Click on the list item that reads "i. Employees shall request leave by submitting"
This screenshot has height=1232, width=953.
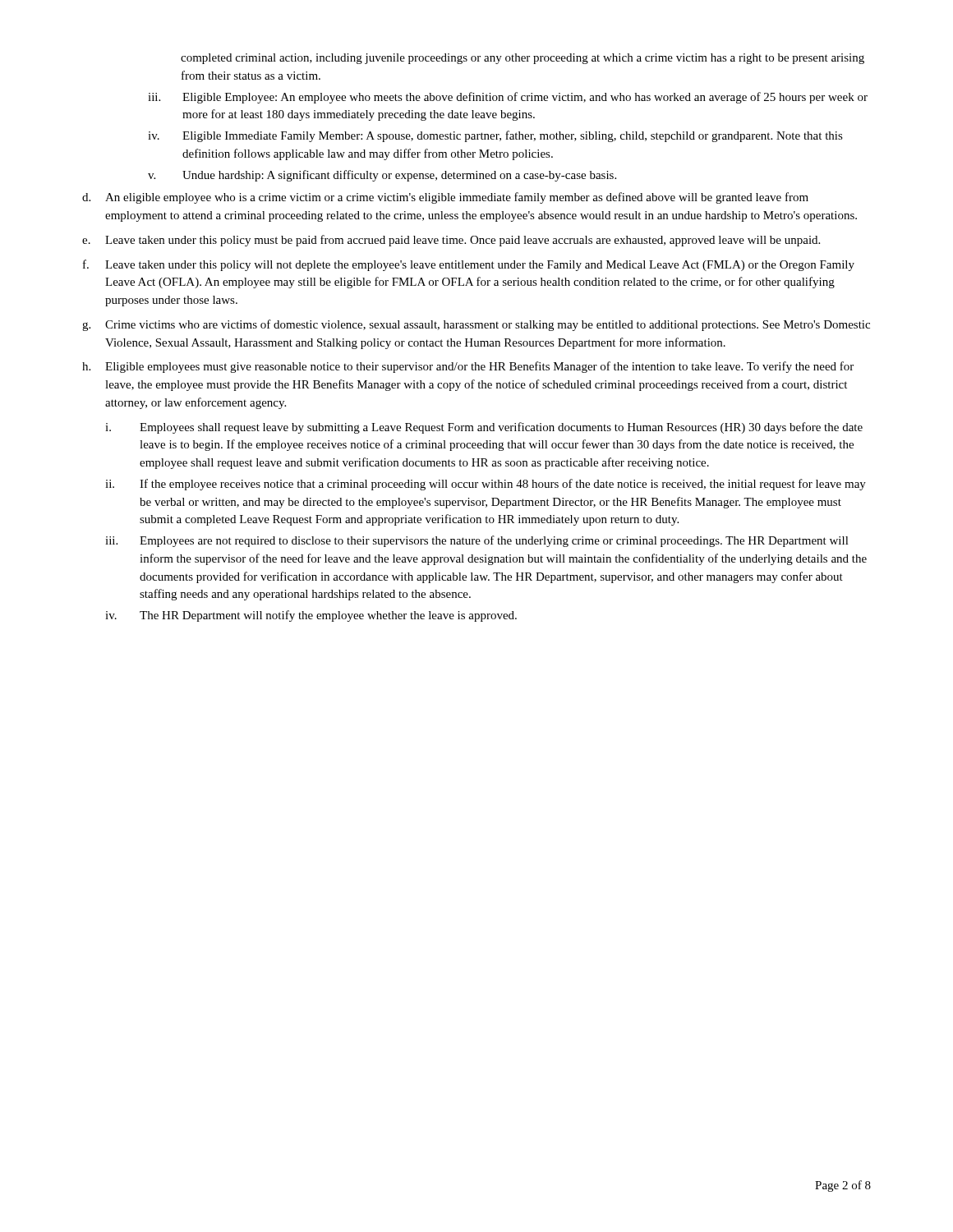click(488, 445)
